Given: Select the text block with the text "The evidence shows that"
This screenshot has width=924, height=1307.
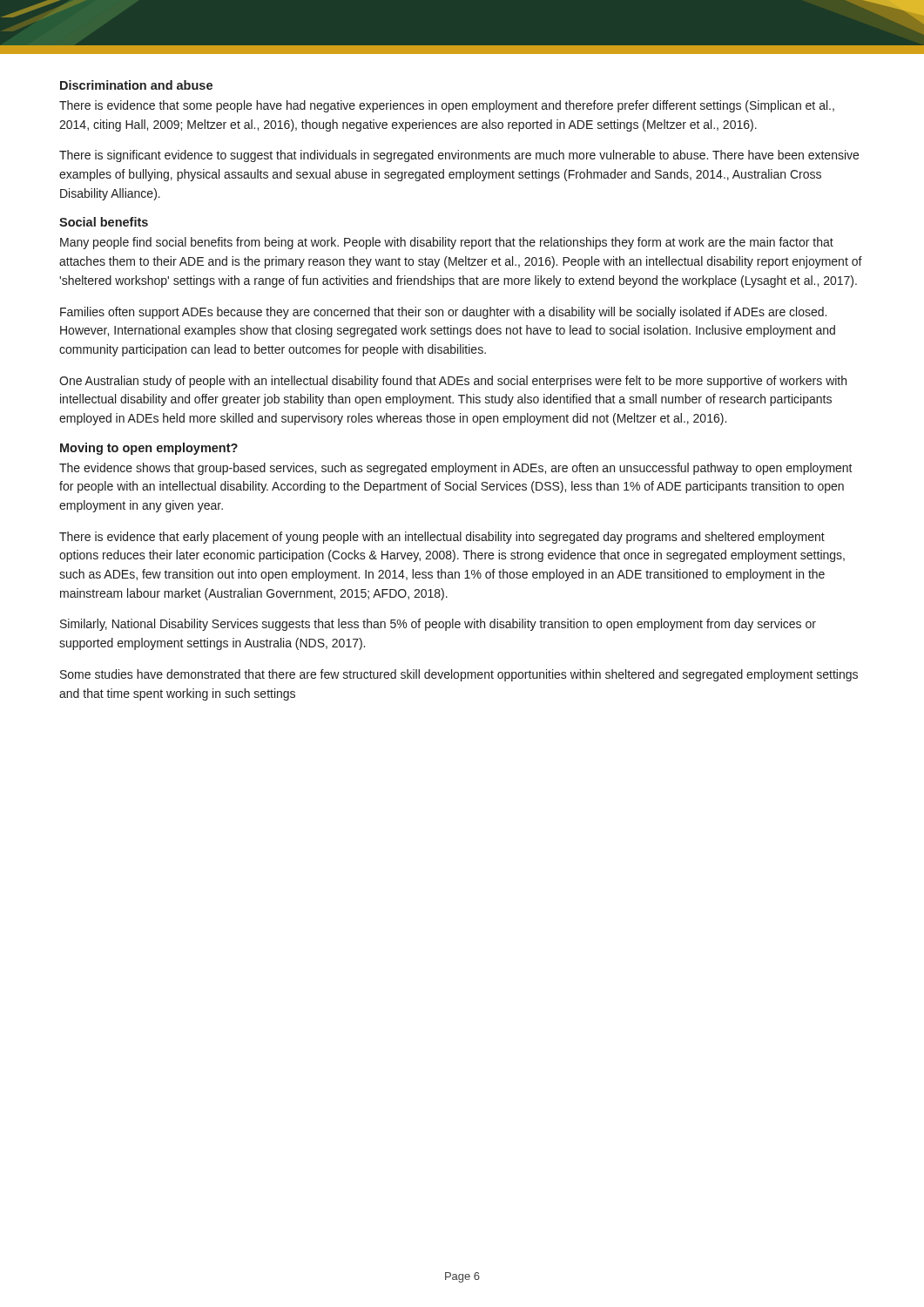Looking at the screenshot, I should coord(456,486).
